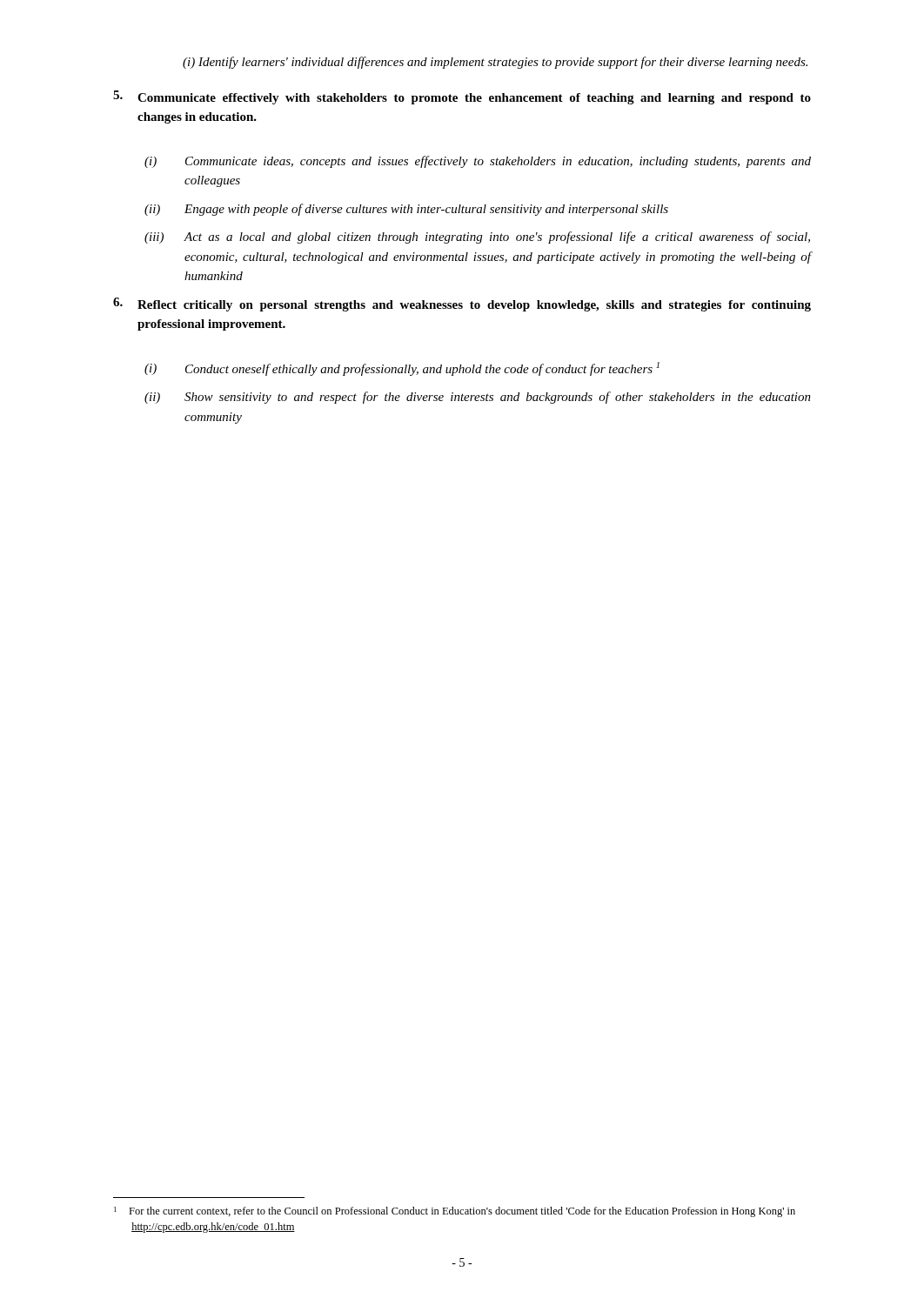Viewport: 924px width, 1305px height.
Task: Find the list item with the text "(ii) Engage with people"
Action: click(x=478, y=209)
